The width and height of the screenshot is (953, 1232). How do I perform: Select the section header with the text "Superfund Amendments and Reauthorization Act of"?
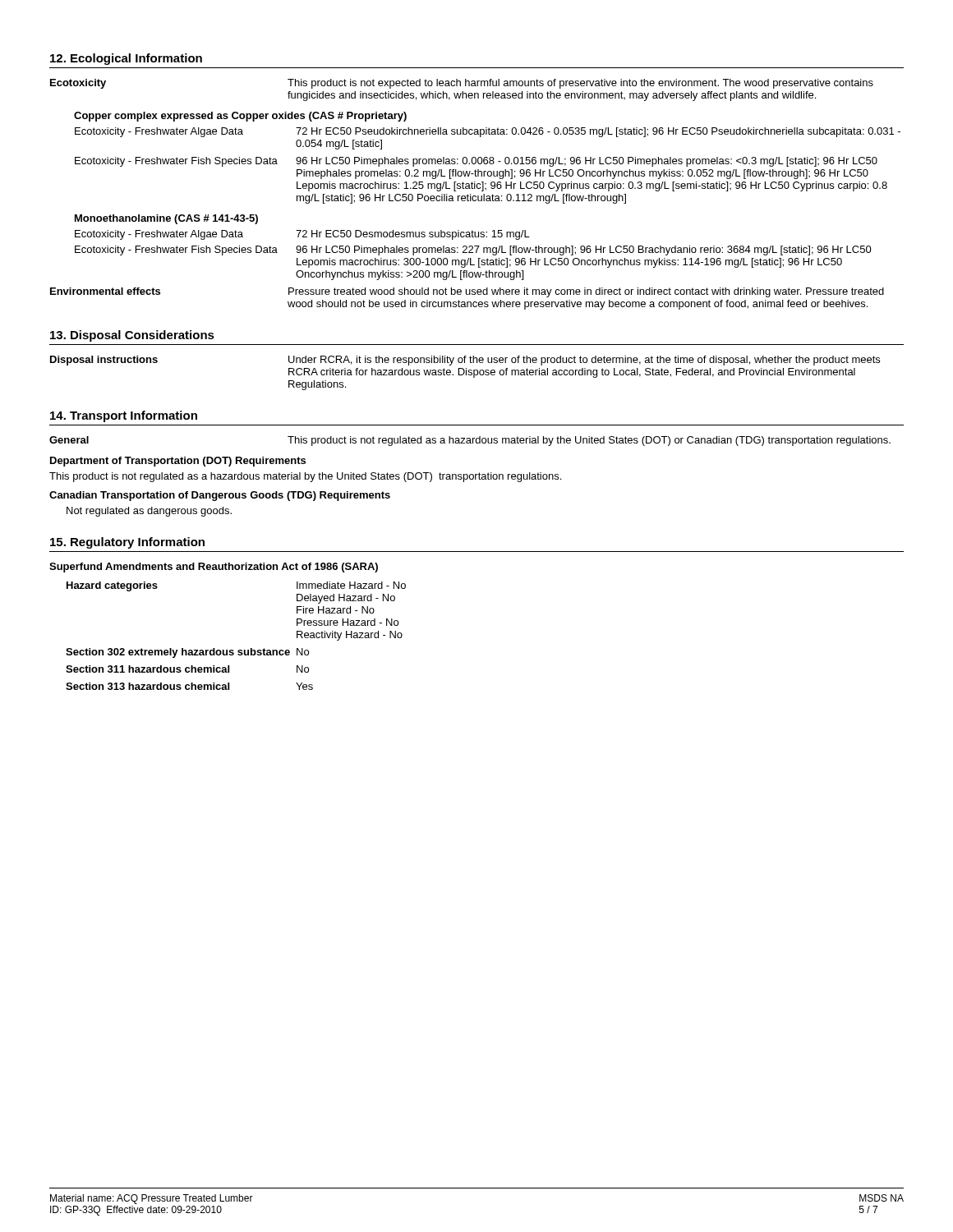coord(214,566)
